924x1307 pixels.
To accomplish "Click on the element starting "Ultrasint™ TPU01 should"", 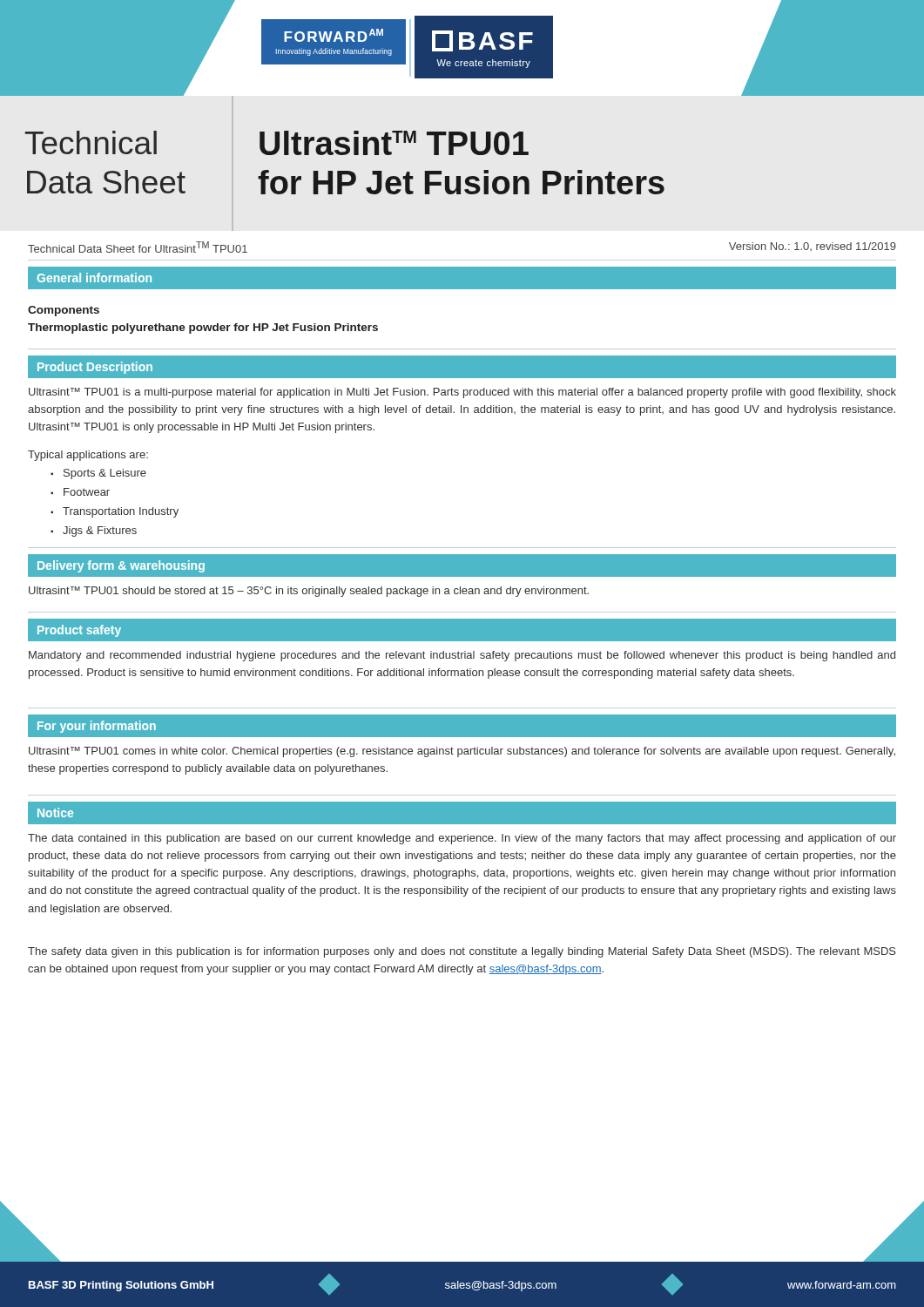I will pyautogui.click(x=309, y=590).
